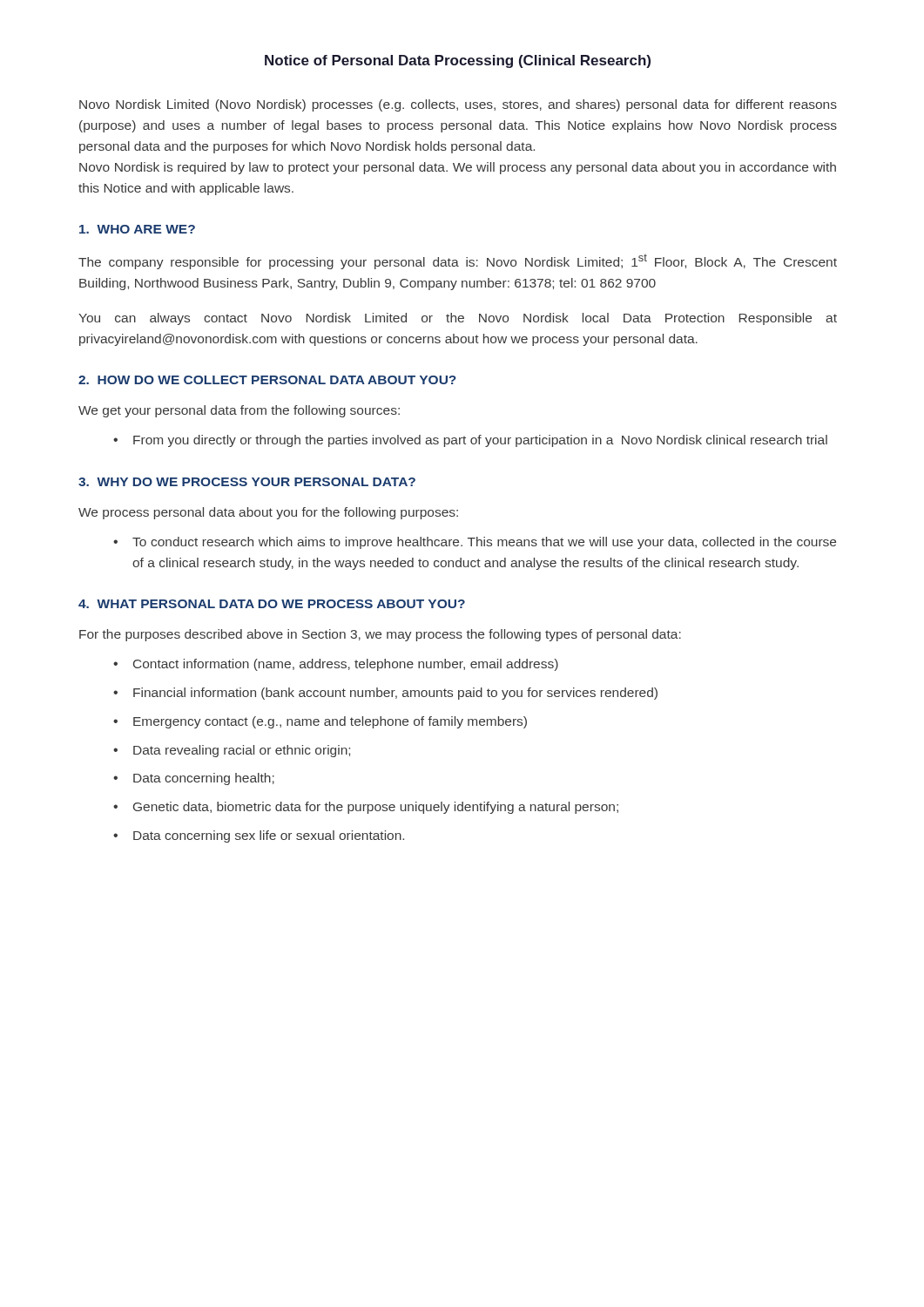Select the region starting "• Data concerning sex life or sexual"
This screenshot has width=924, height=1307.
click(x=259, y=836)
